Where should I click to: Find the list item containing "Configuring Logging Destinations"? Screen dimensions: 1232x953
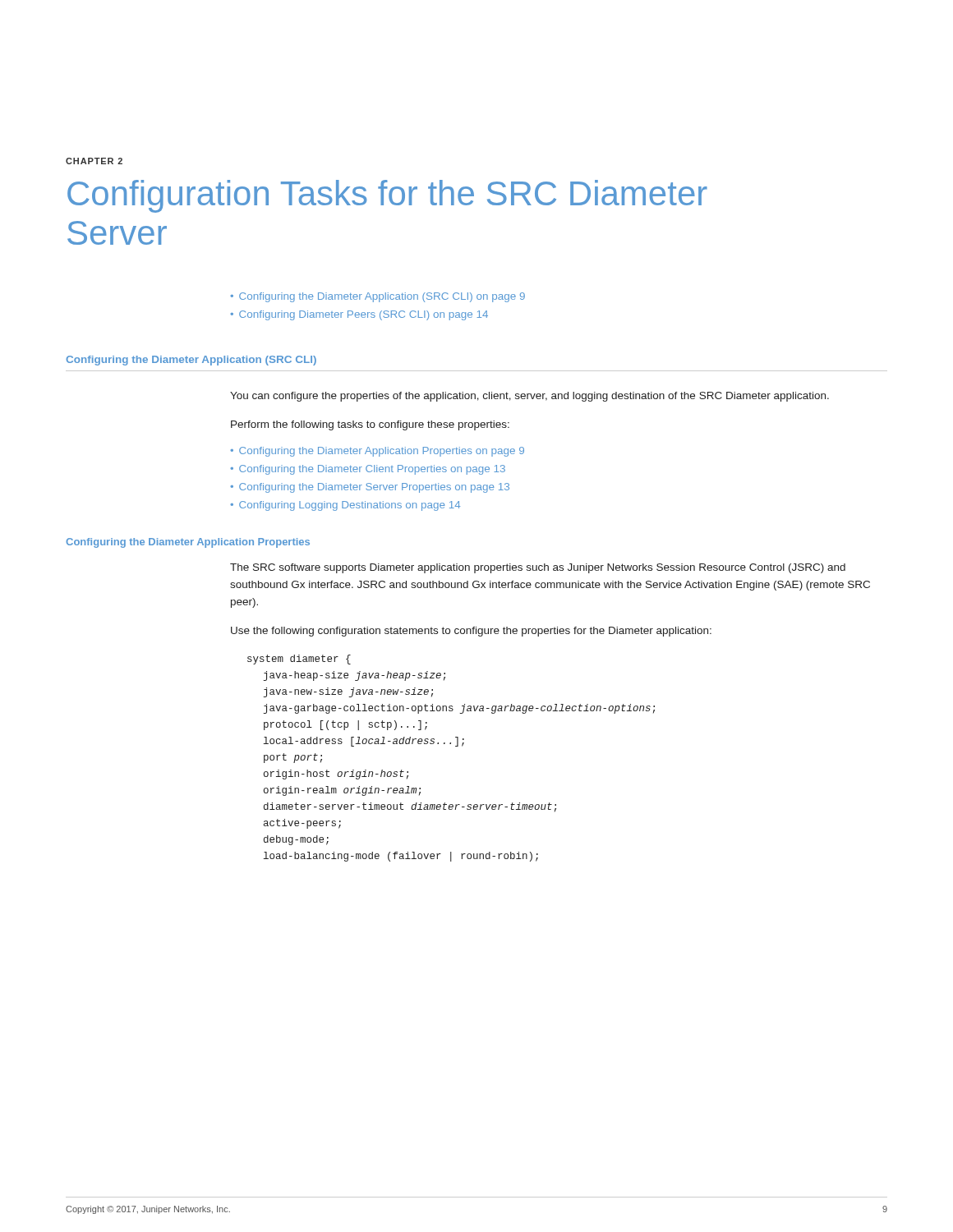[350, 505]
